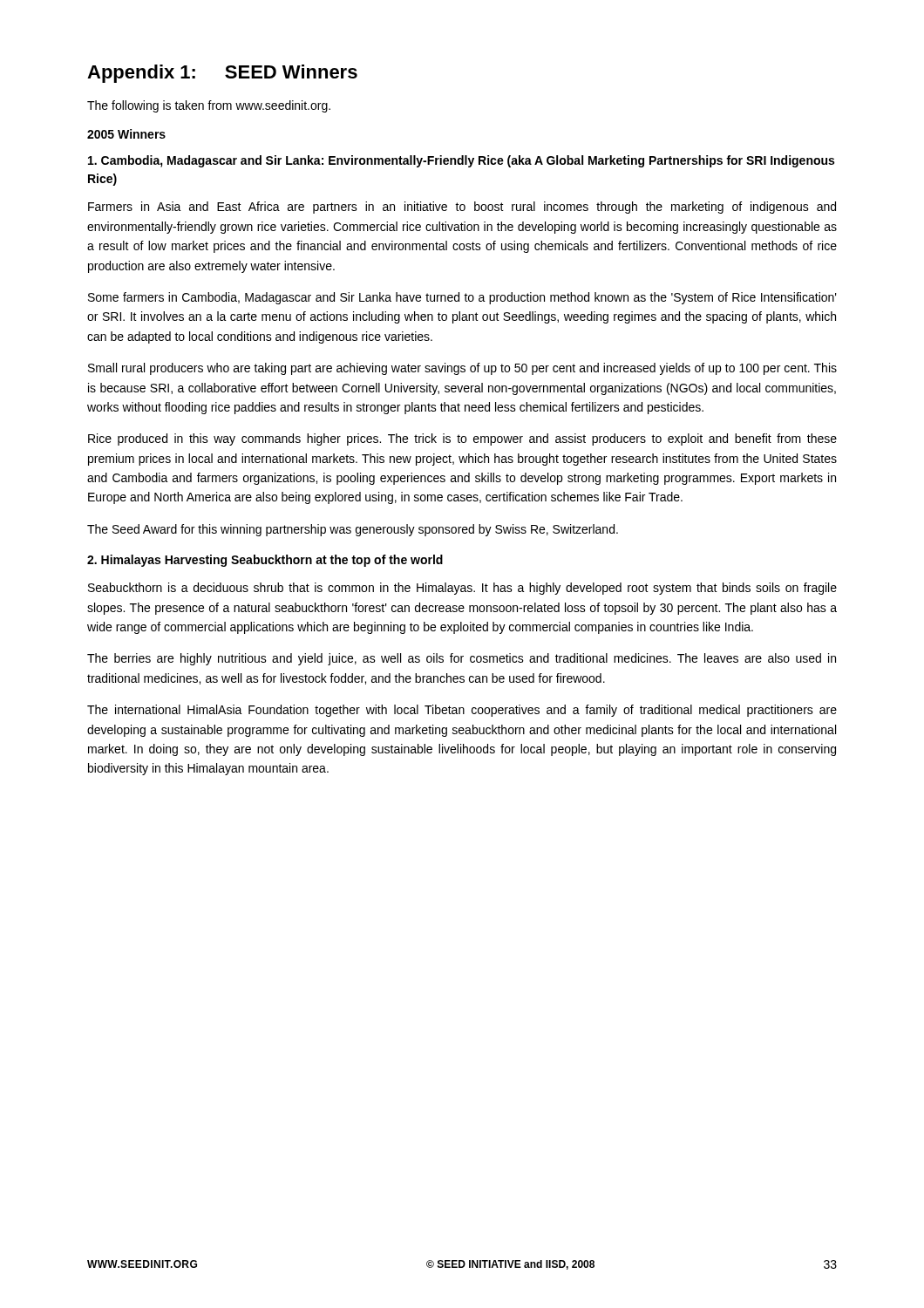Image resolution: width=924 pixels, height=1308 pixels.
Task: Point to the passage starting "The Seed Award for this winning"
Action: point(462,529)
